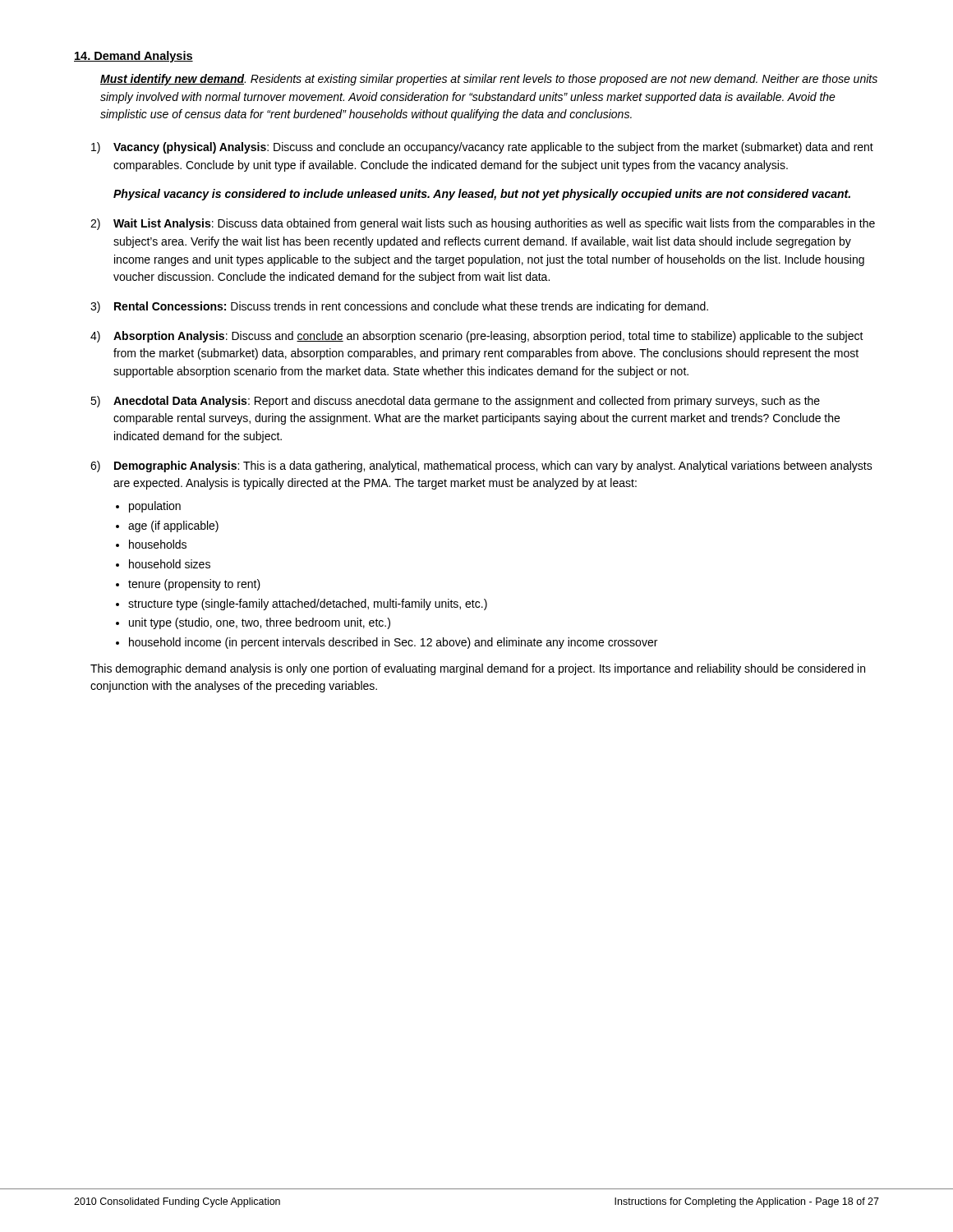Find the list item that says "unit type (studio, one, two, three bedroom unit,"

(260, 623)
